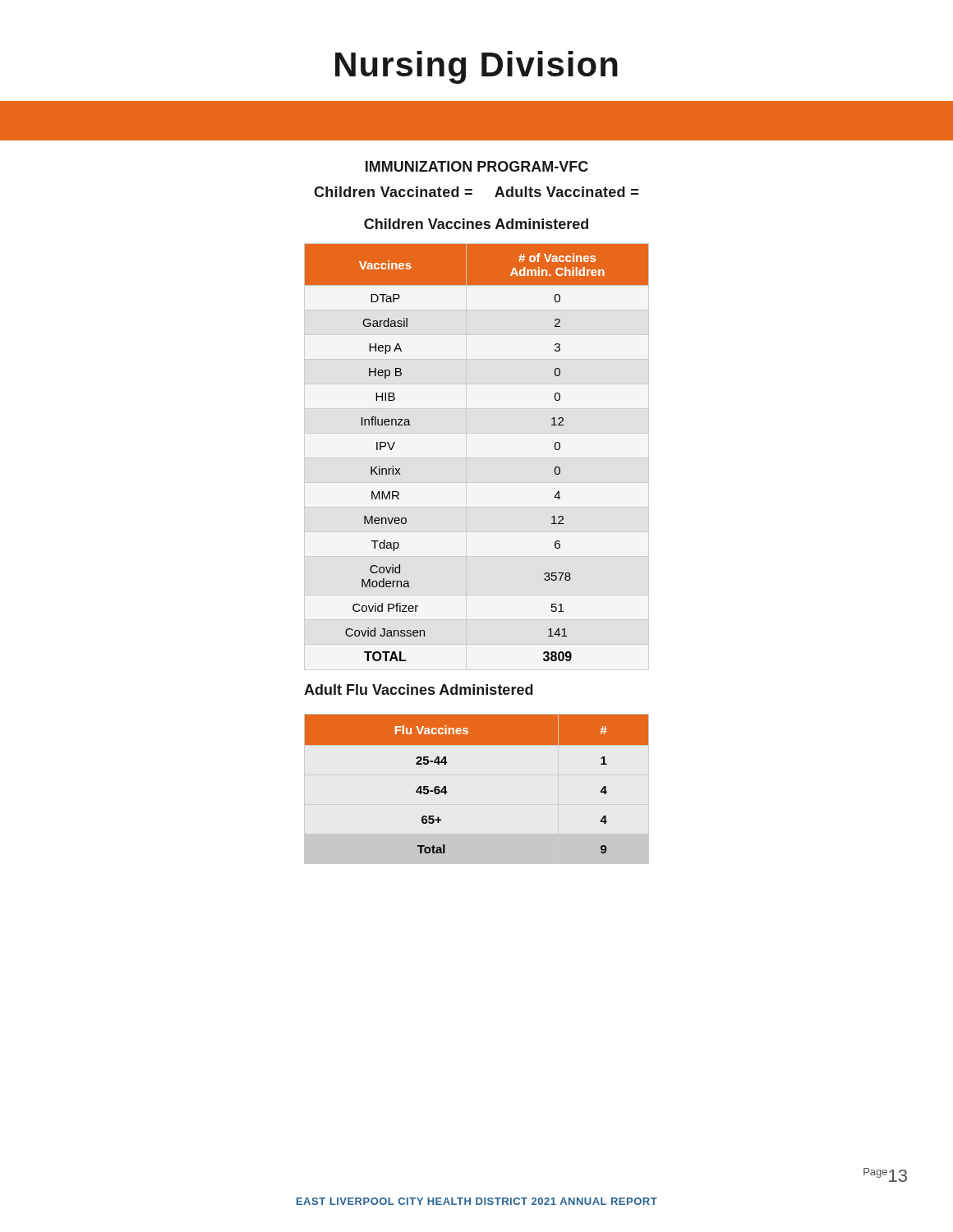Find the text block starting "Children Vaccines Administered"
Image resolution: width=953 pixels, height=1232 pixels.
click(x=476, y=224)
